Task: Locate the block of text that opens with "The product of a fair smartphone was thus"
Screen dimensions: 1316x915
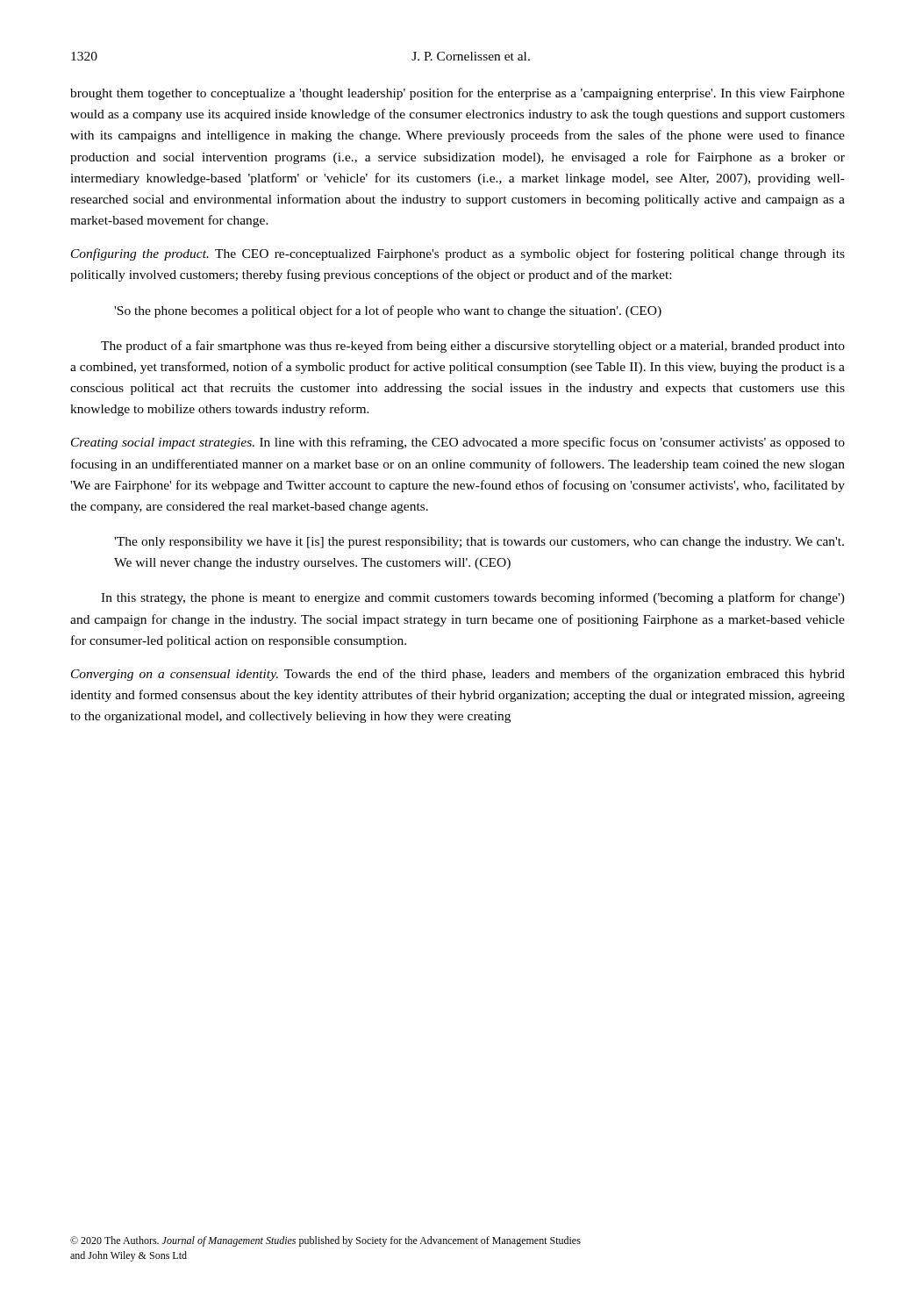Action: 458,377
